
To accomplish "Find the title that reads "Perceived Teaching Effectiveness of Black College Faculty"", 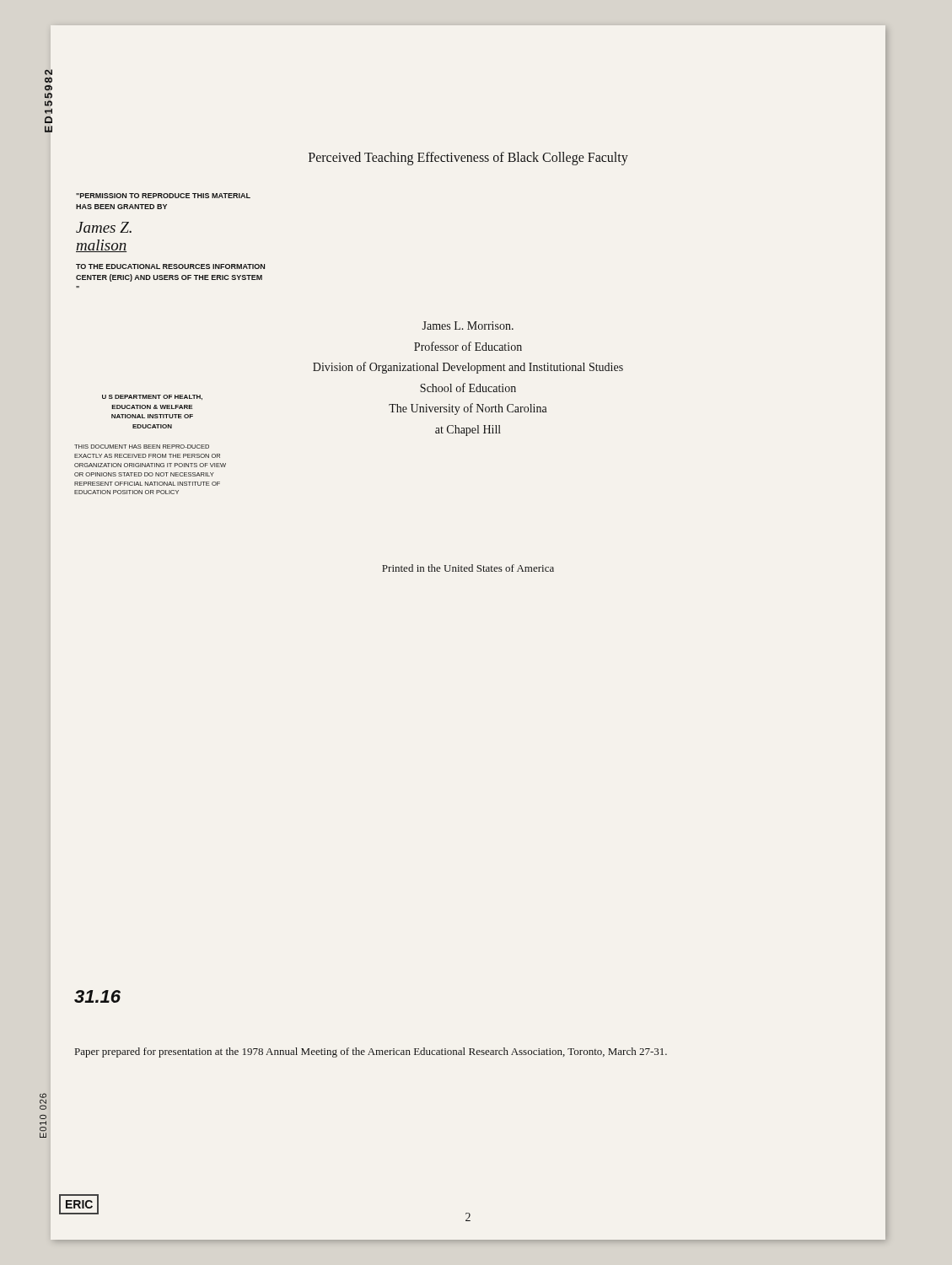I will click(468, 157).
